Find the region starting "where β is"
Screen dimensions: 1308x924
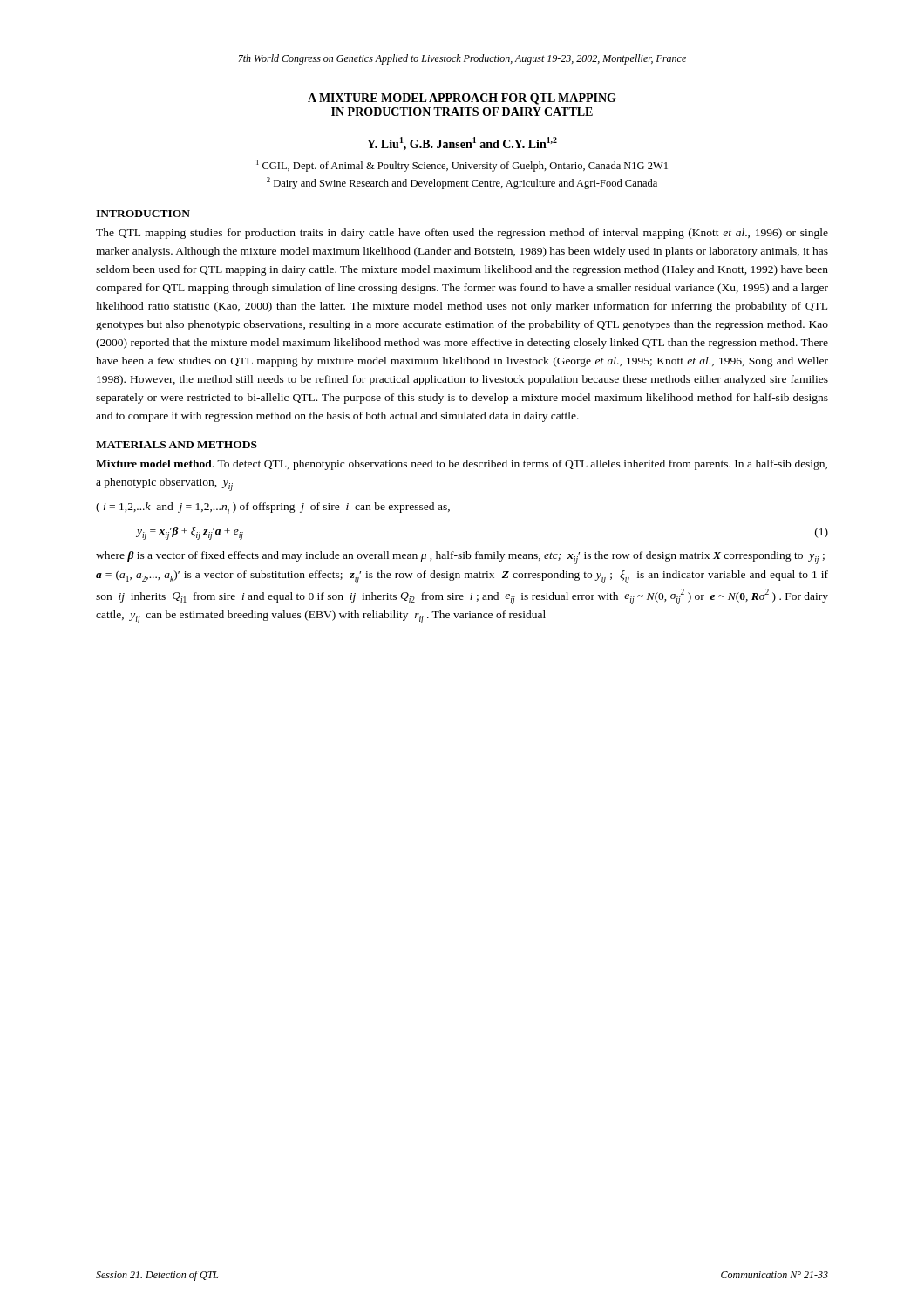[x=462, y=586]
